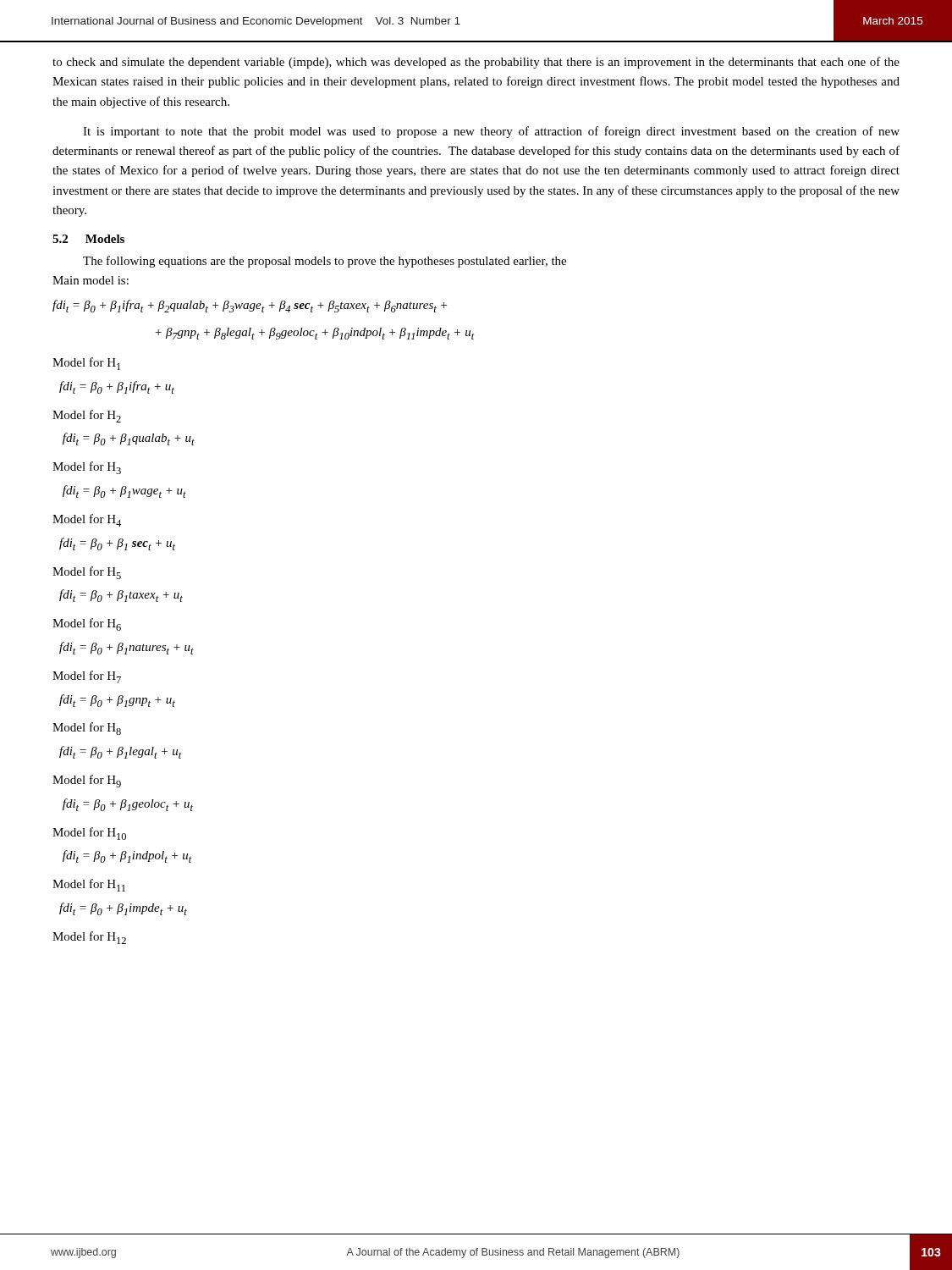Locate the block of text that opens with "The following equations are"
Screen dimensions: 1270x952
pos(325,261)
